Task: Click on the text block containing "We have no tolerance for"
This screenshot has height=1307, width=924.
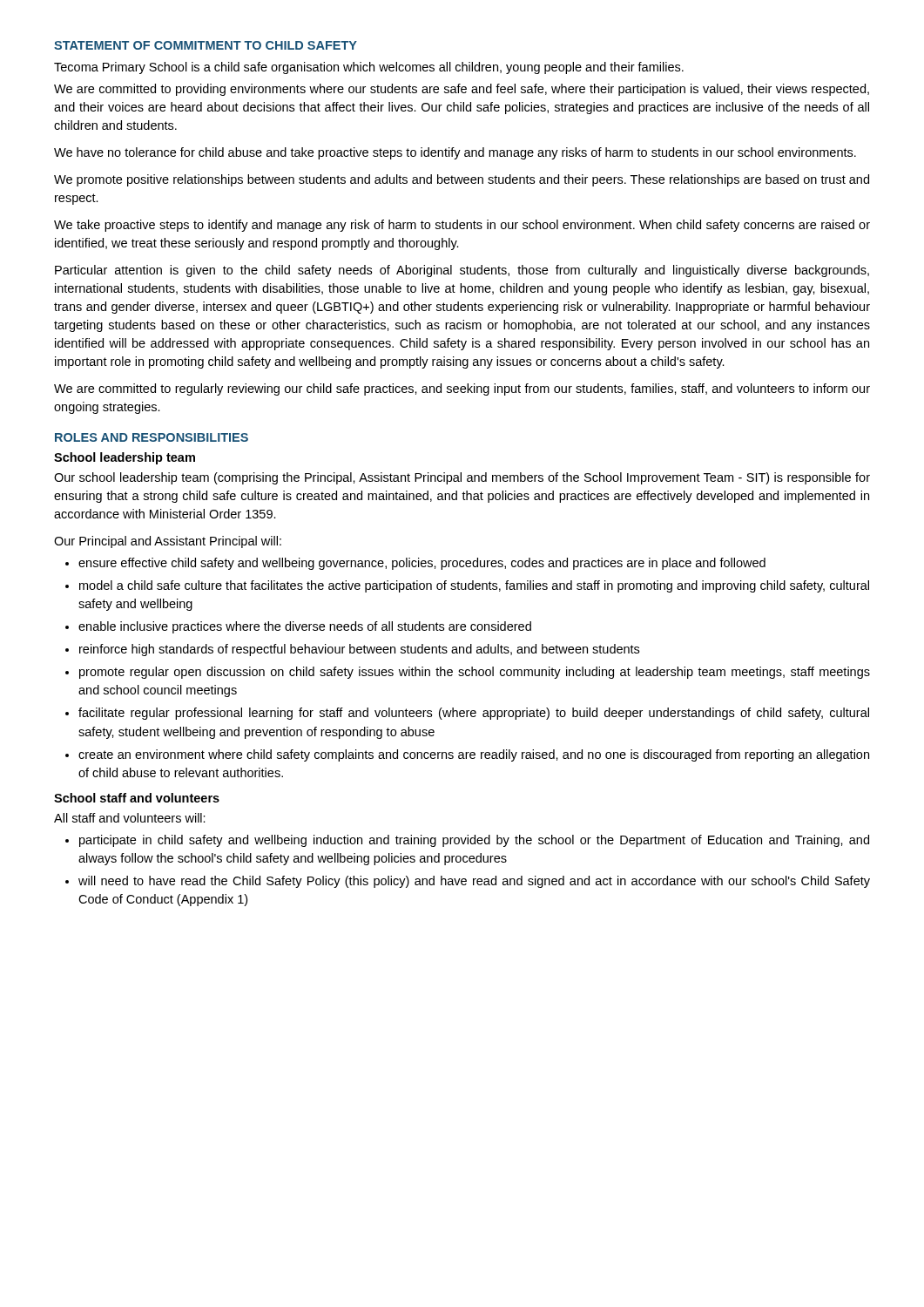Action: click(x=462, y=153)
